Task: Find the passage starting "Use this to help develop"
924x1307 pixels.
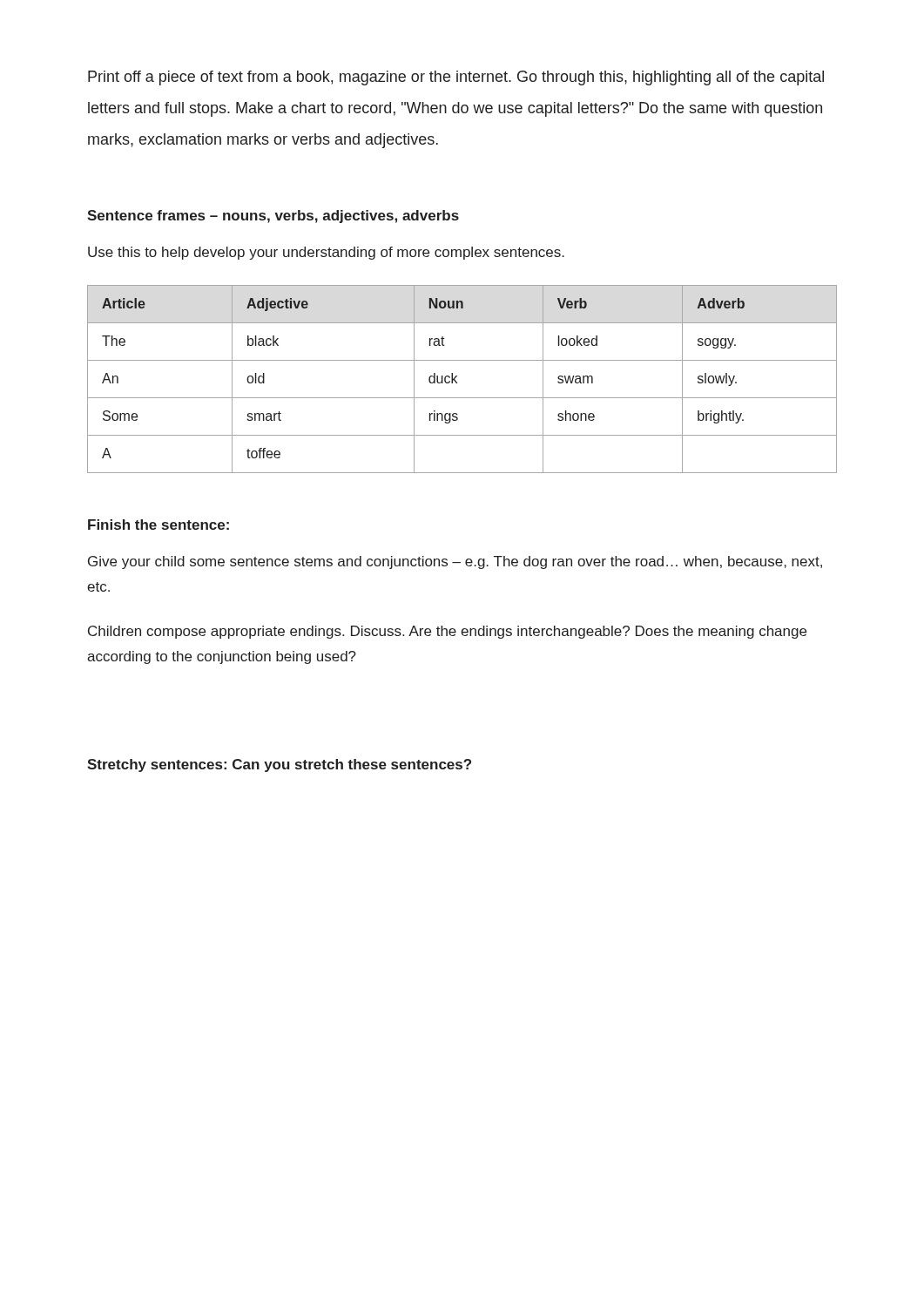Action: click(x=326, y=252)
